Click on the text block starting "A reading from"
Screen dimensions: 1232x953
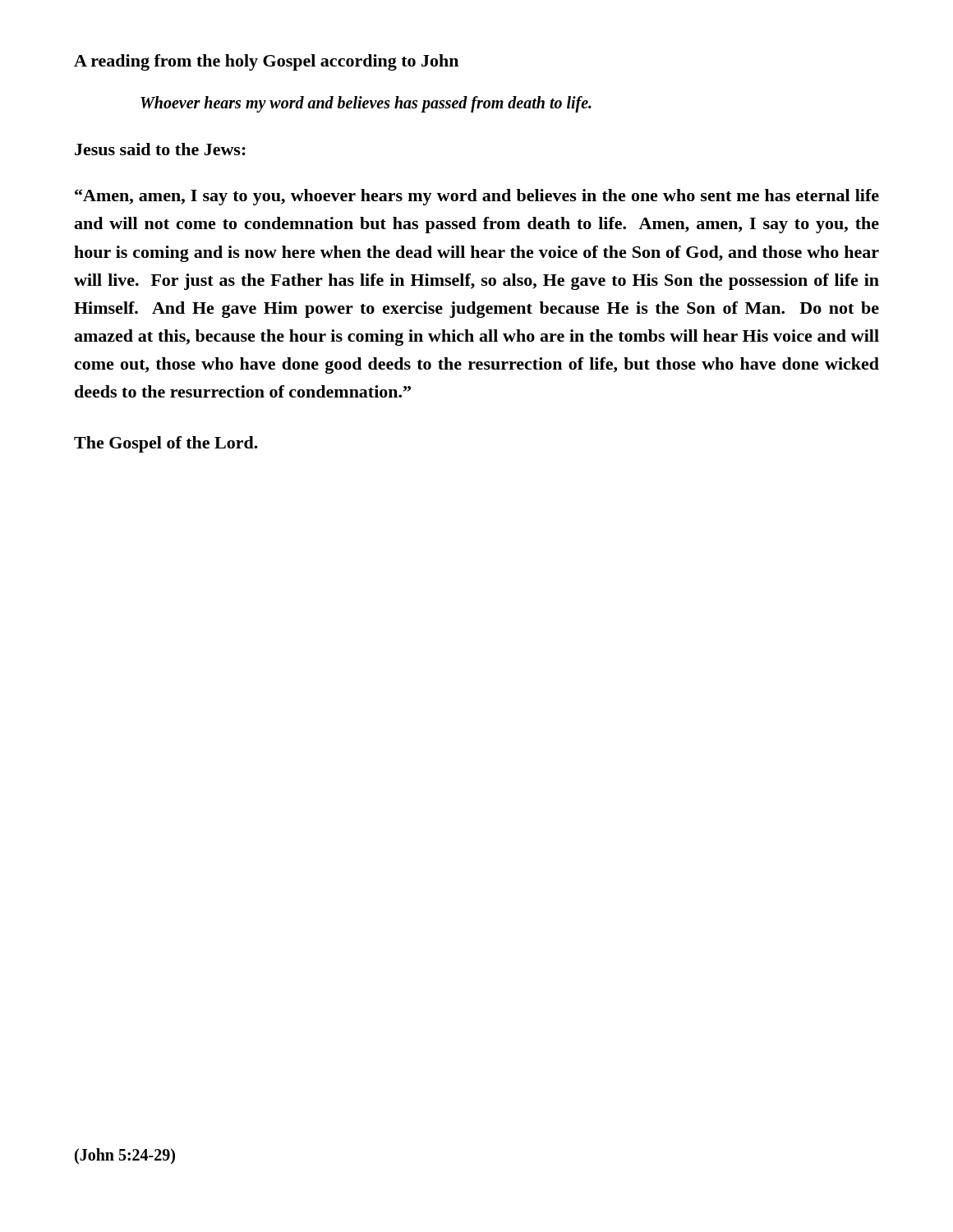coord(266,60)
